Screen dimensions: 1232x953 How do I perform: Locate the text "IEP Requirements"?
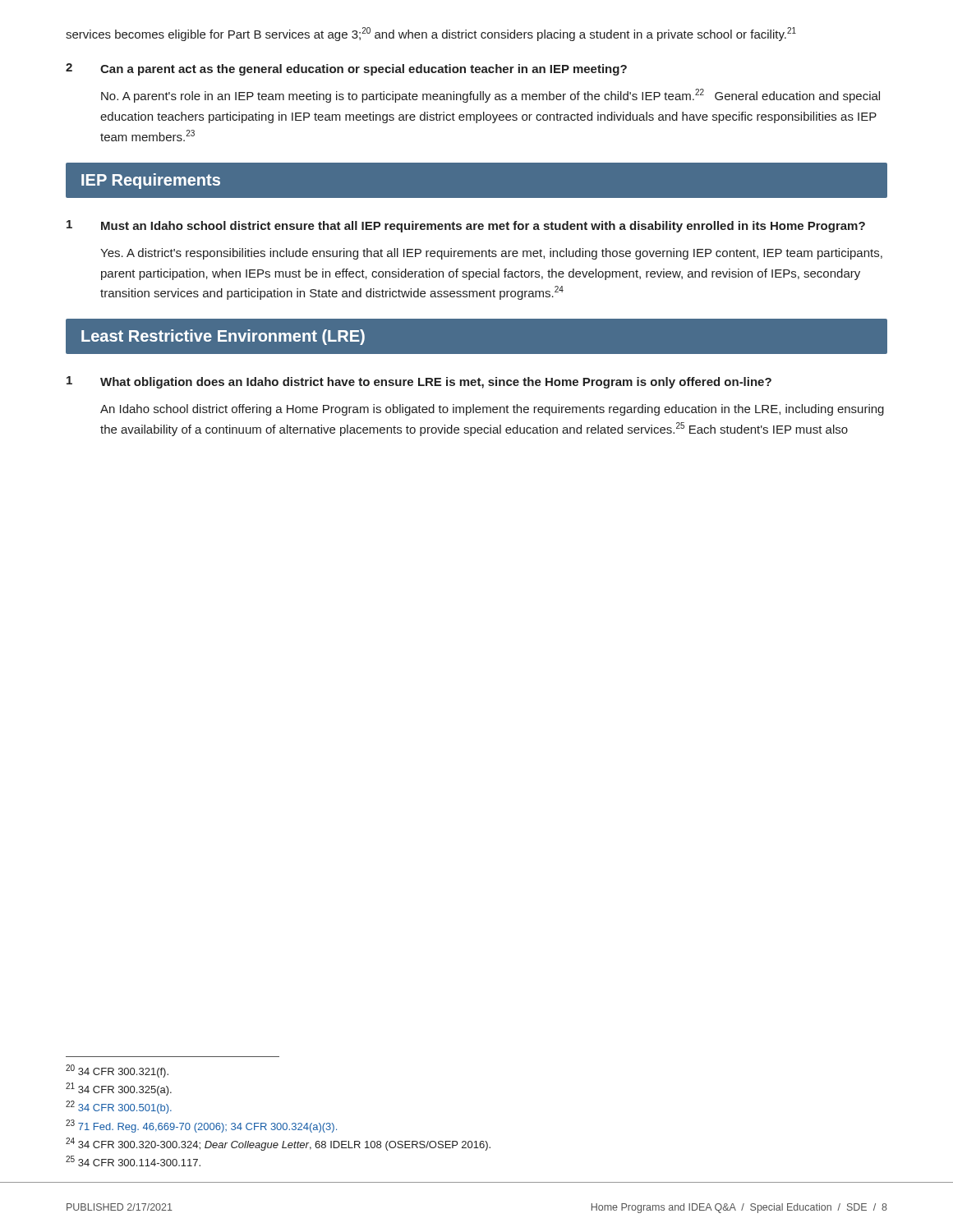coord(151,179)
